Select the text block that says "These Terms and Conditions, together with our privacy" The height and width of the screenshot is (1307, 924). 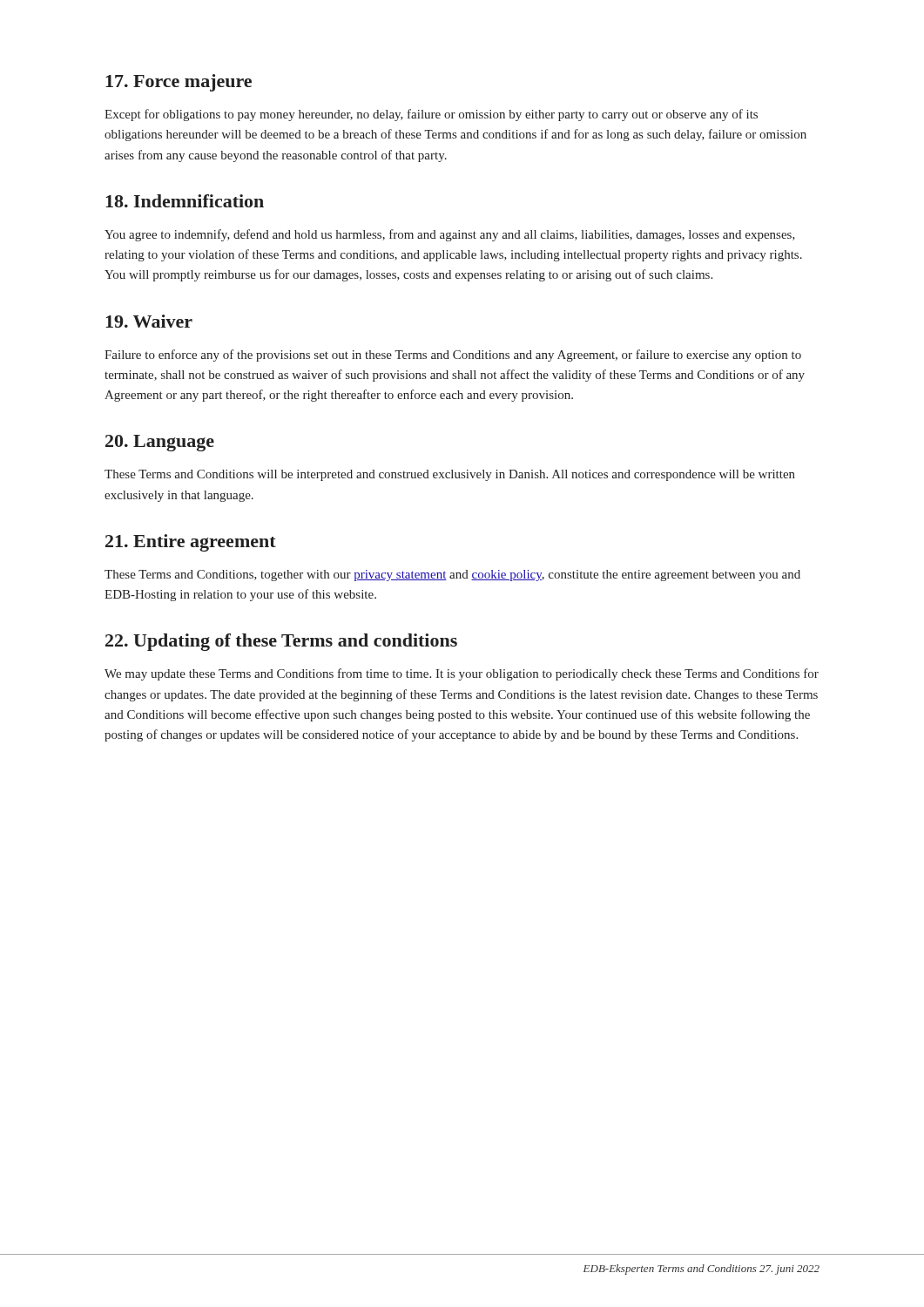[462, 585]
